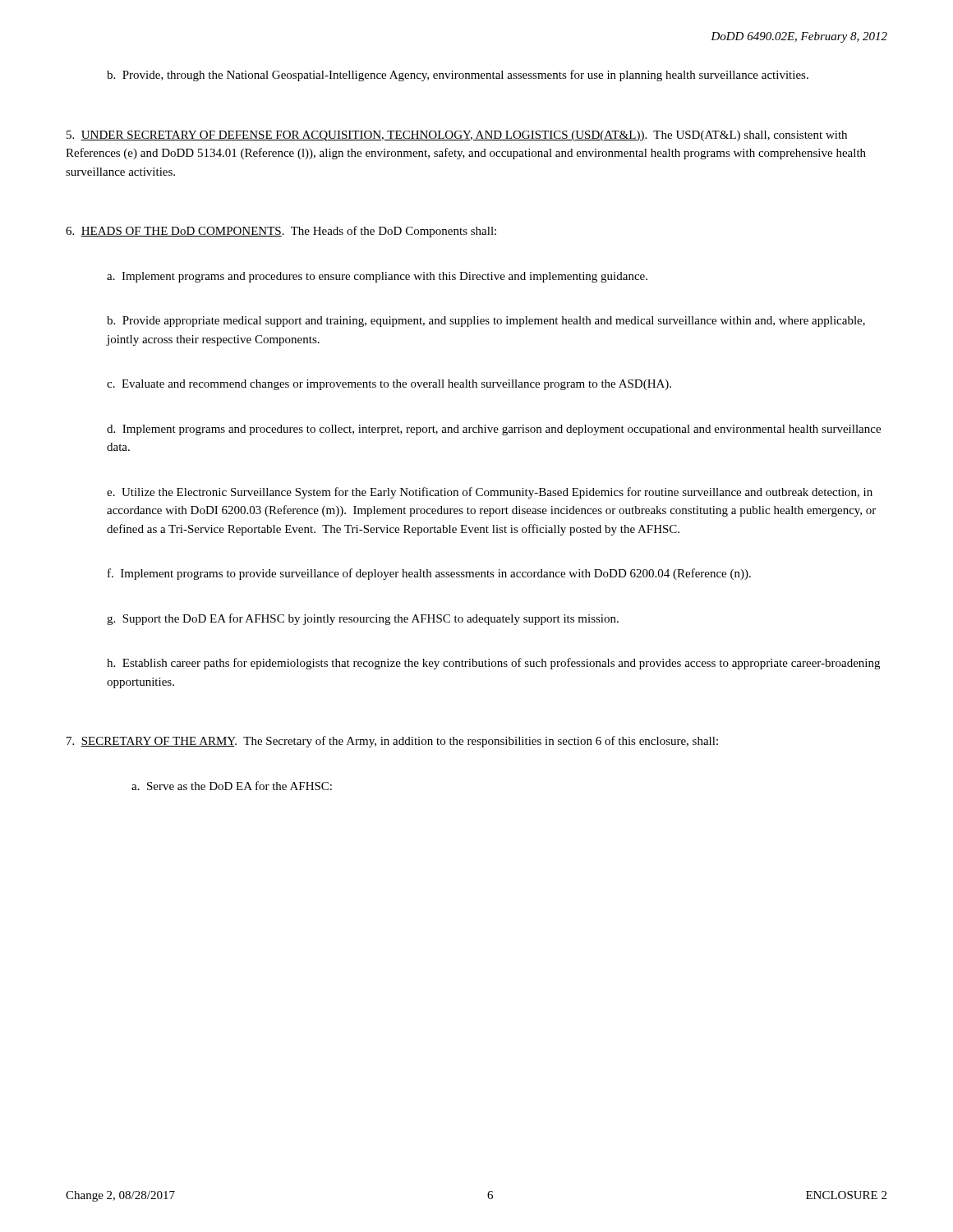Select the text block that says "f. Implement programs to provide surveillance of deployer"
This screenshot has width=953, height=1232.
tap(497, 573)
